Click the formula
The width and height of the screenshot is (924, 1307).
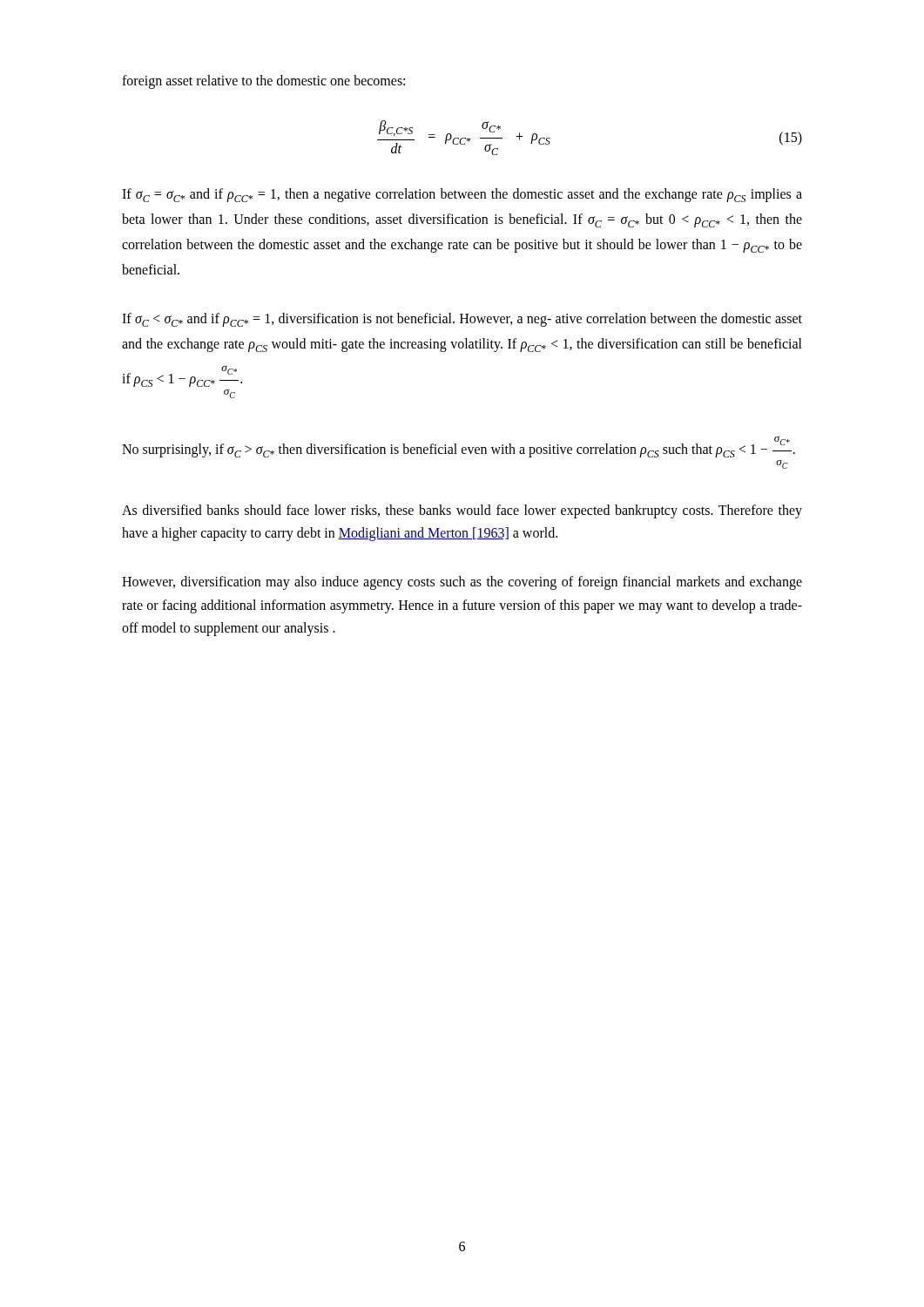click(x=462, y=138)
